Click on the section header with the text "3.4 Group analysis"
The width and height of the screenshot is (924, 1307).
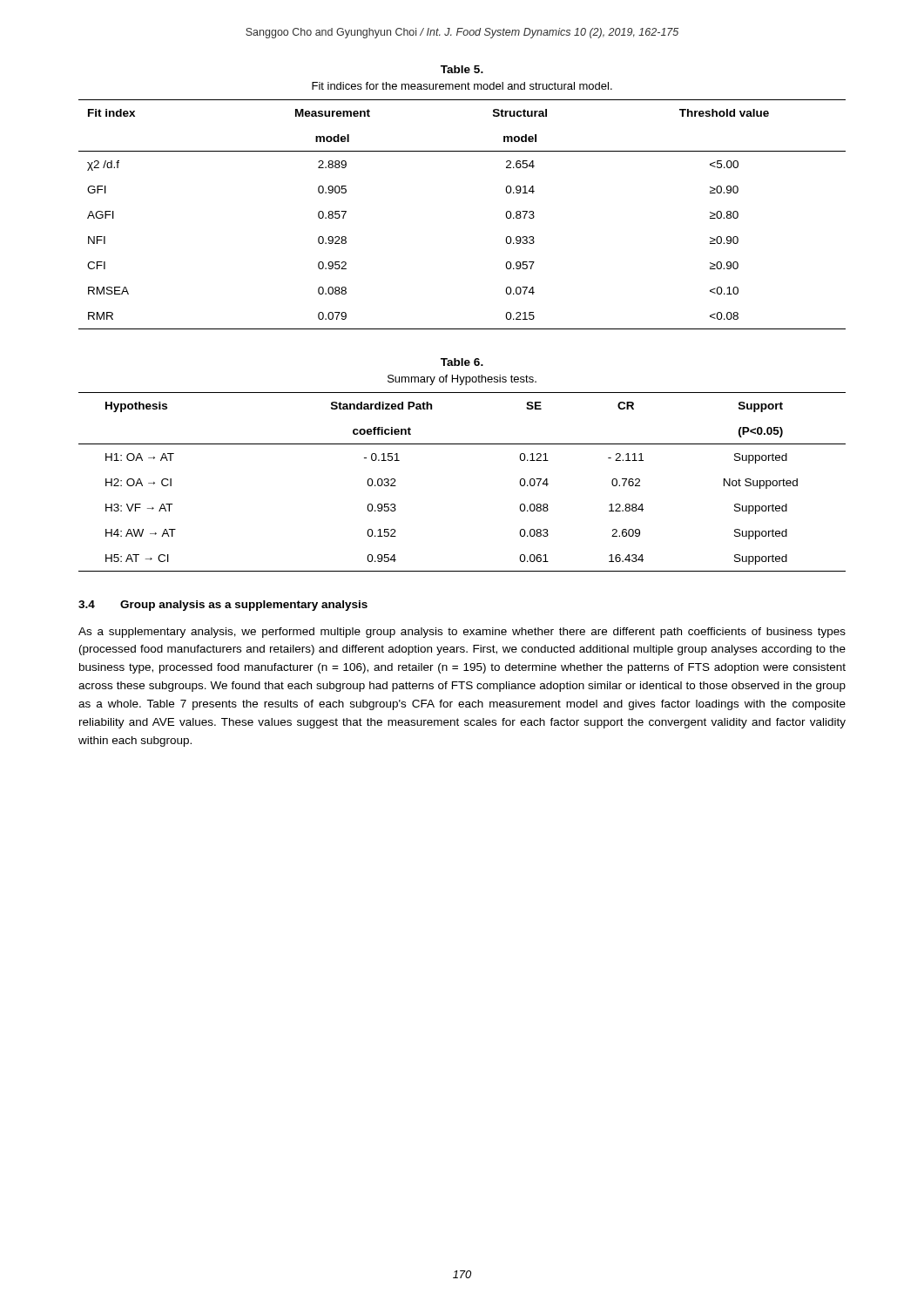223,606
